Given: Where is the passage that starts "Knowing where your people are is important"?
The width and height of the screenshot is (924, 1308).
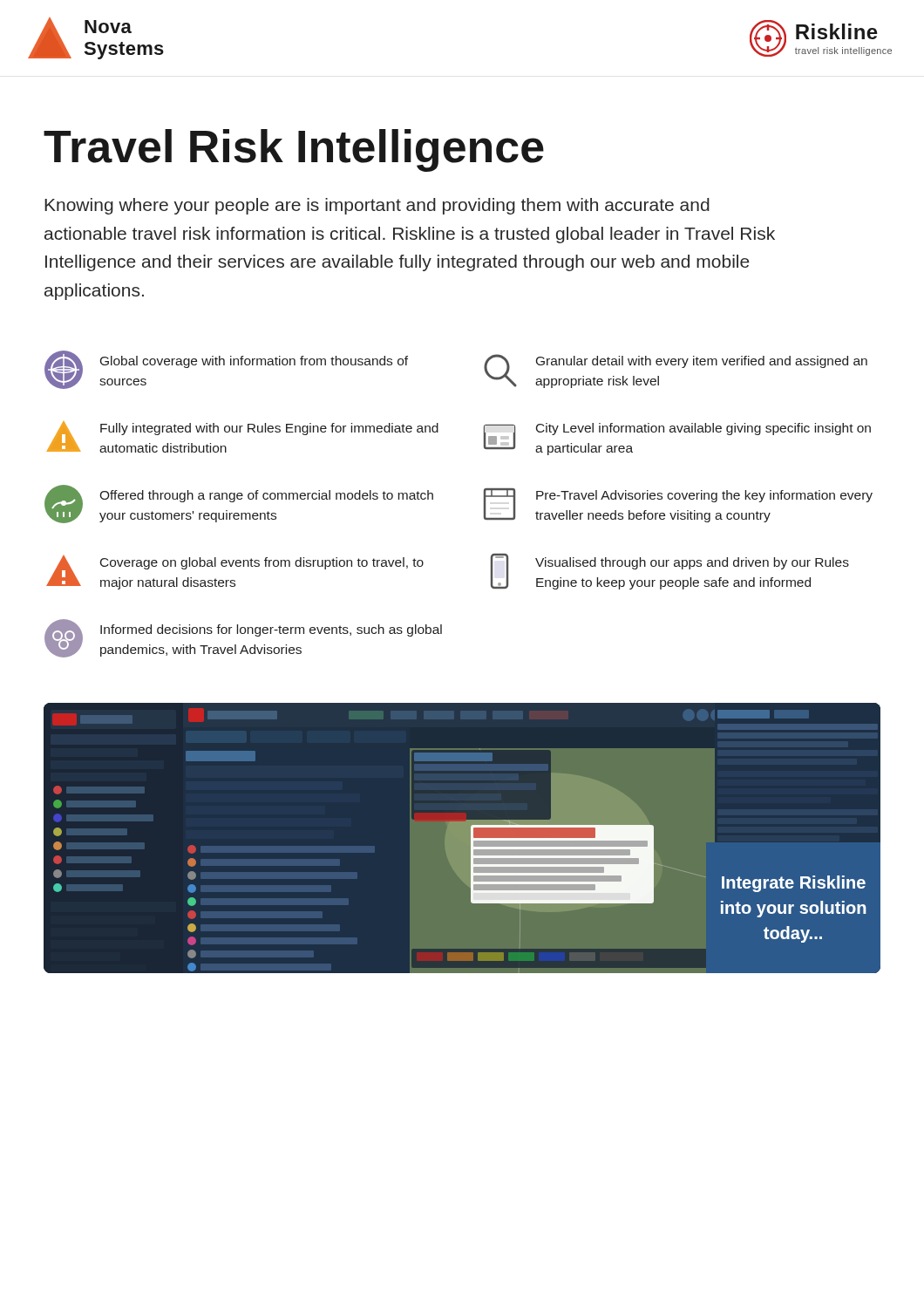Looking at the screenshot, I should (418, 248).
